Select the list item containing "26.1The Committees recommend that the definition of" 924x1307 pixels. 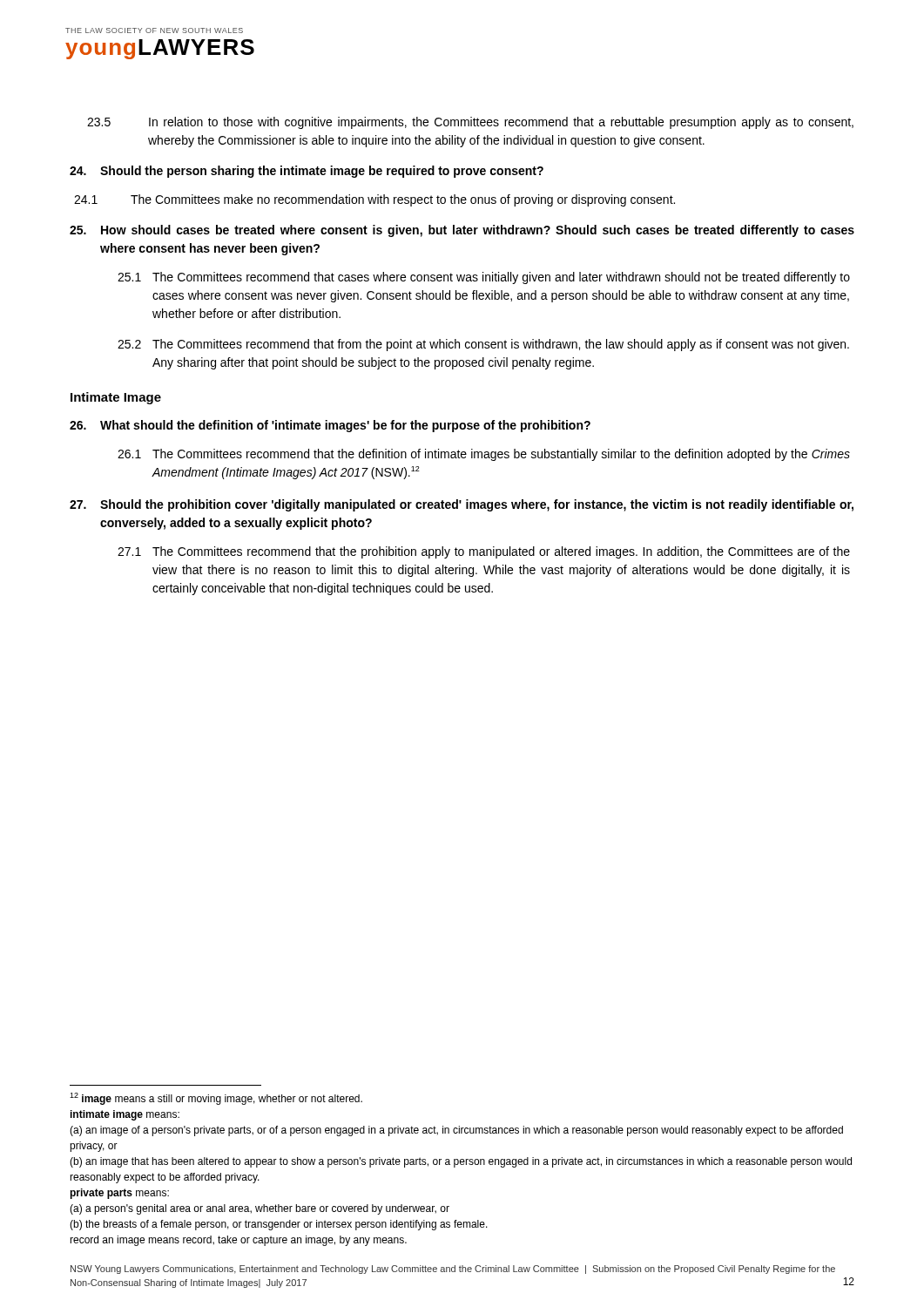484,464
